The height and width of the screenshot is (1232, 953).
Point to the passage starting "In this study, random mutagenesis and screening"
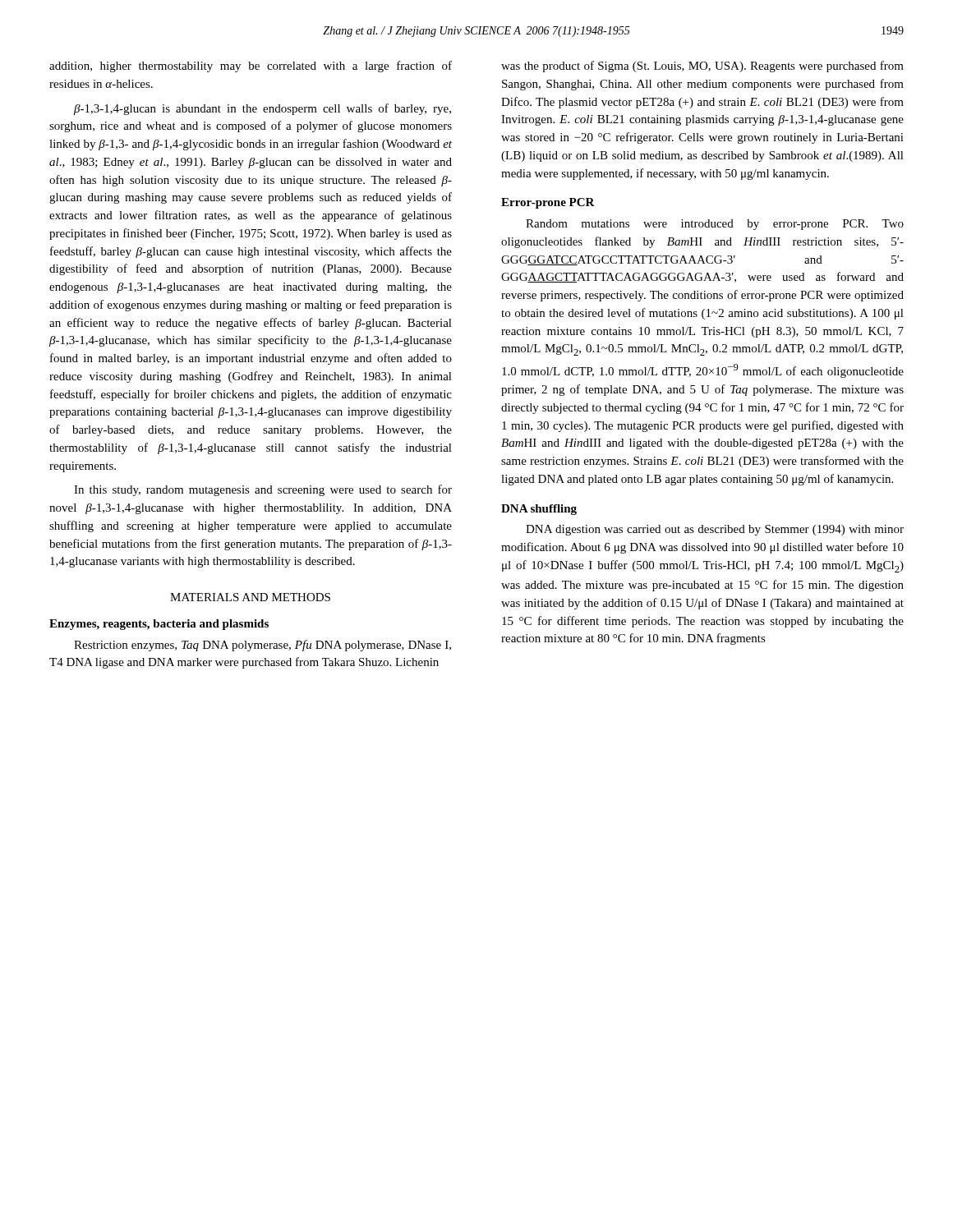(251, 526)
